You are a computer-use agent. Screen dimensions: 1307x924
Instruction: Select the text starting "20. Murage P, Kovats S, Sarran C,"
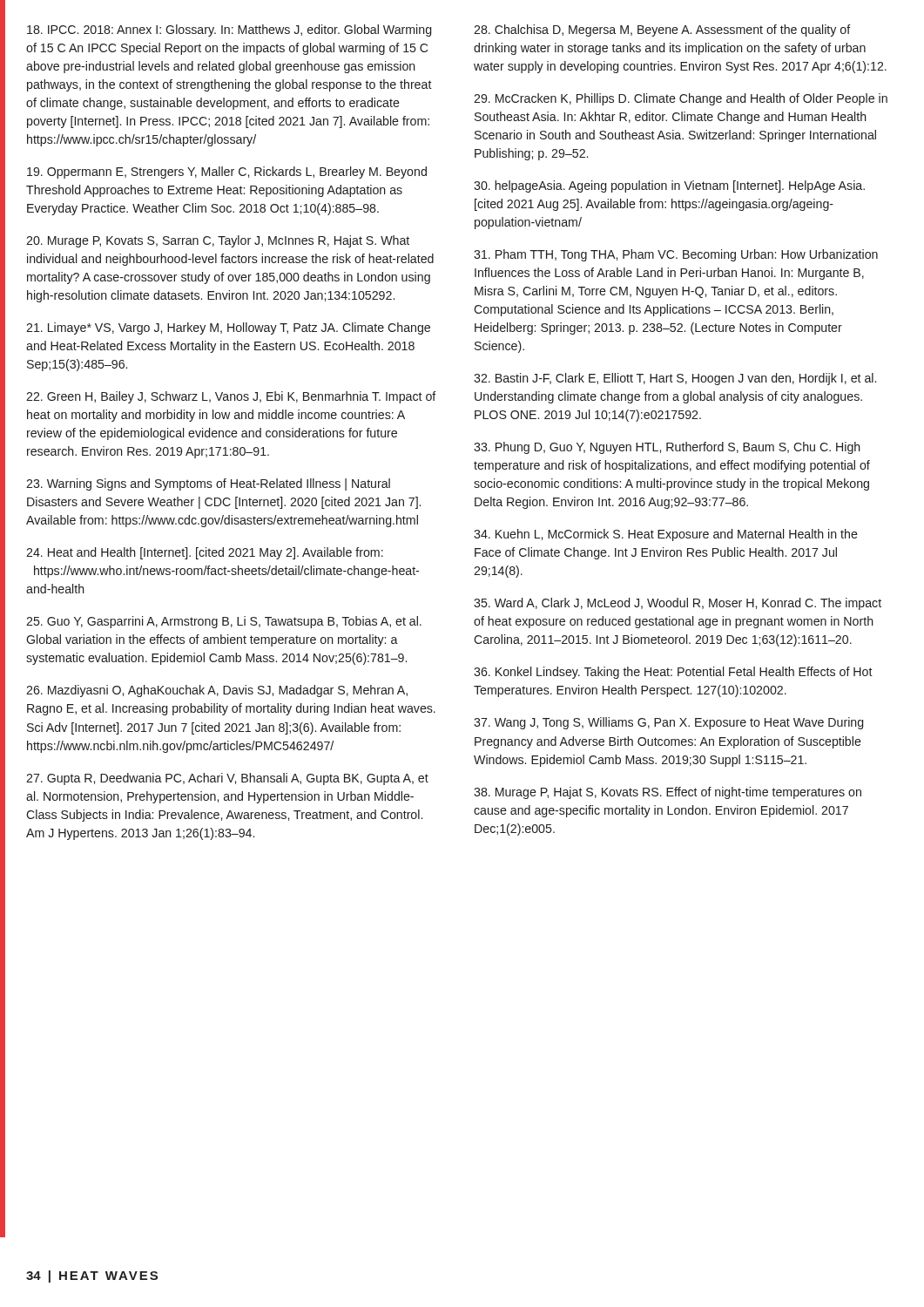230,268
